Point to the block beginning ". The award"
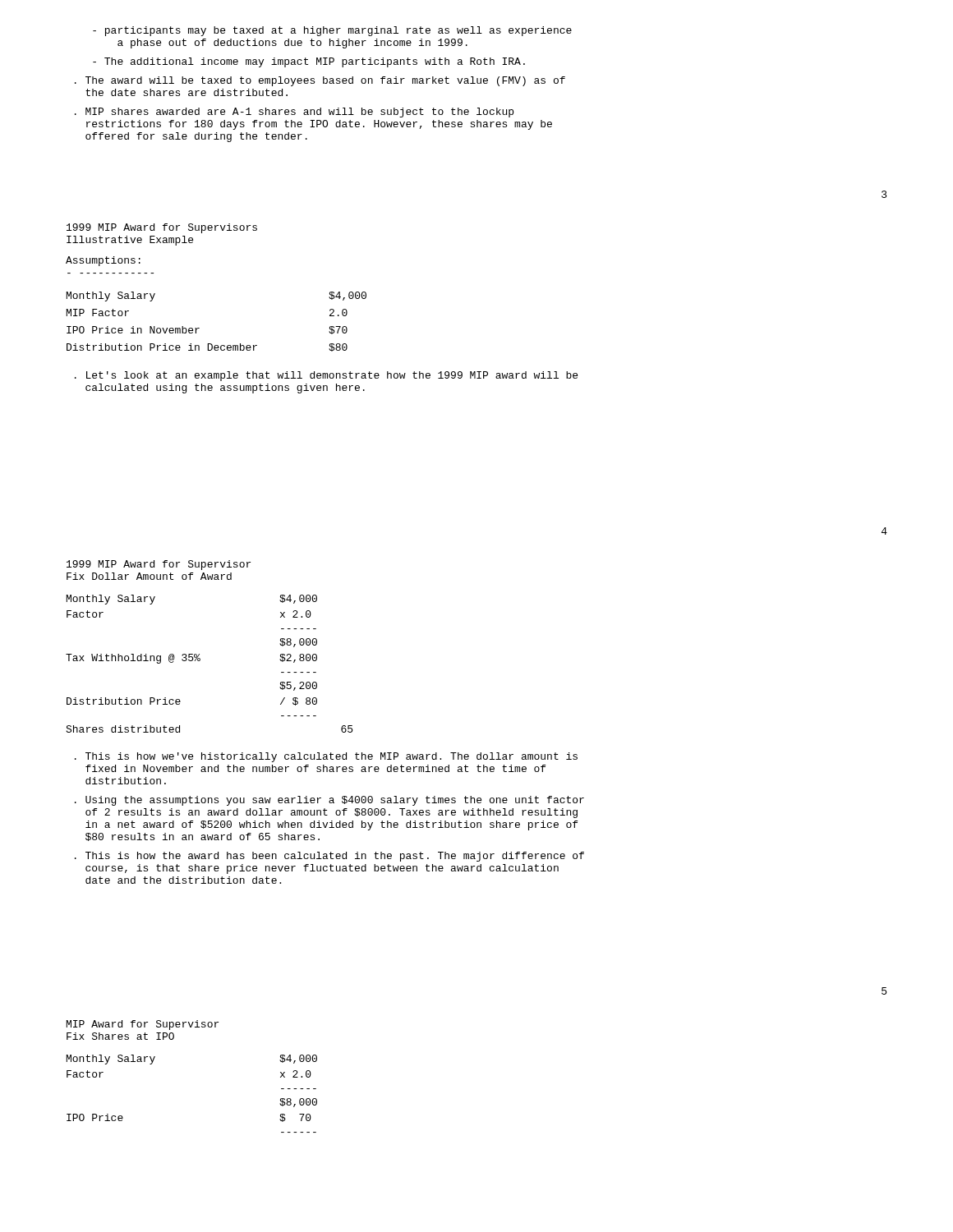Screen dimensions: 1232x953 pyautogui.click(x=476, y=87)
